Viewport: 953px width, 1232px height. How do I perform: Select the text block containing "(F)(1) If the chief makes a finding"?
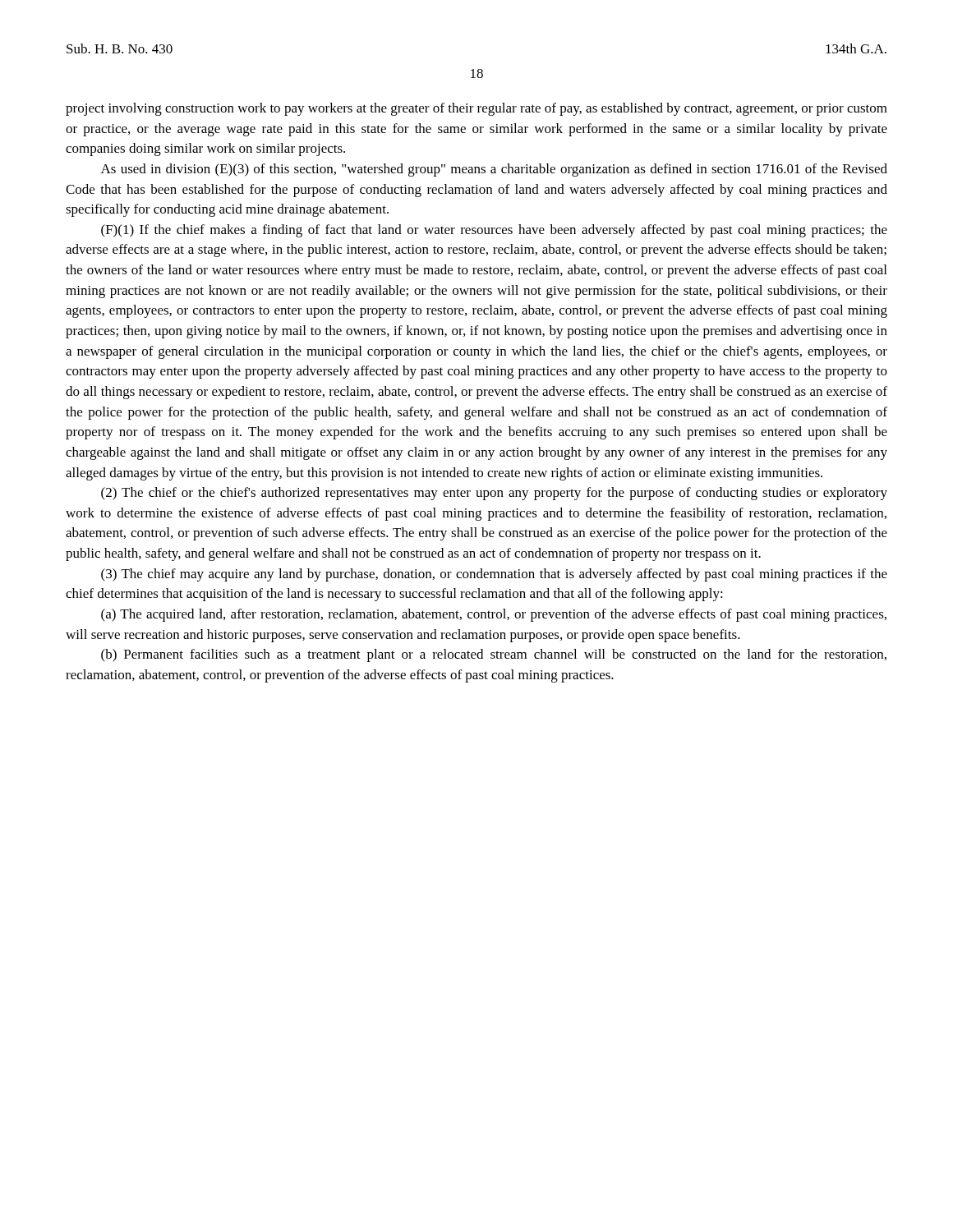(x=476, y=352)
